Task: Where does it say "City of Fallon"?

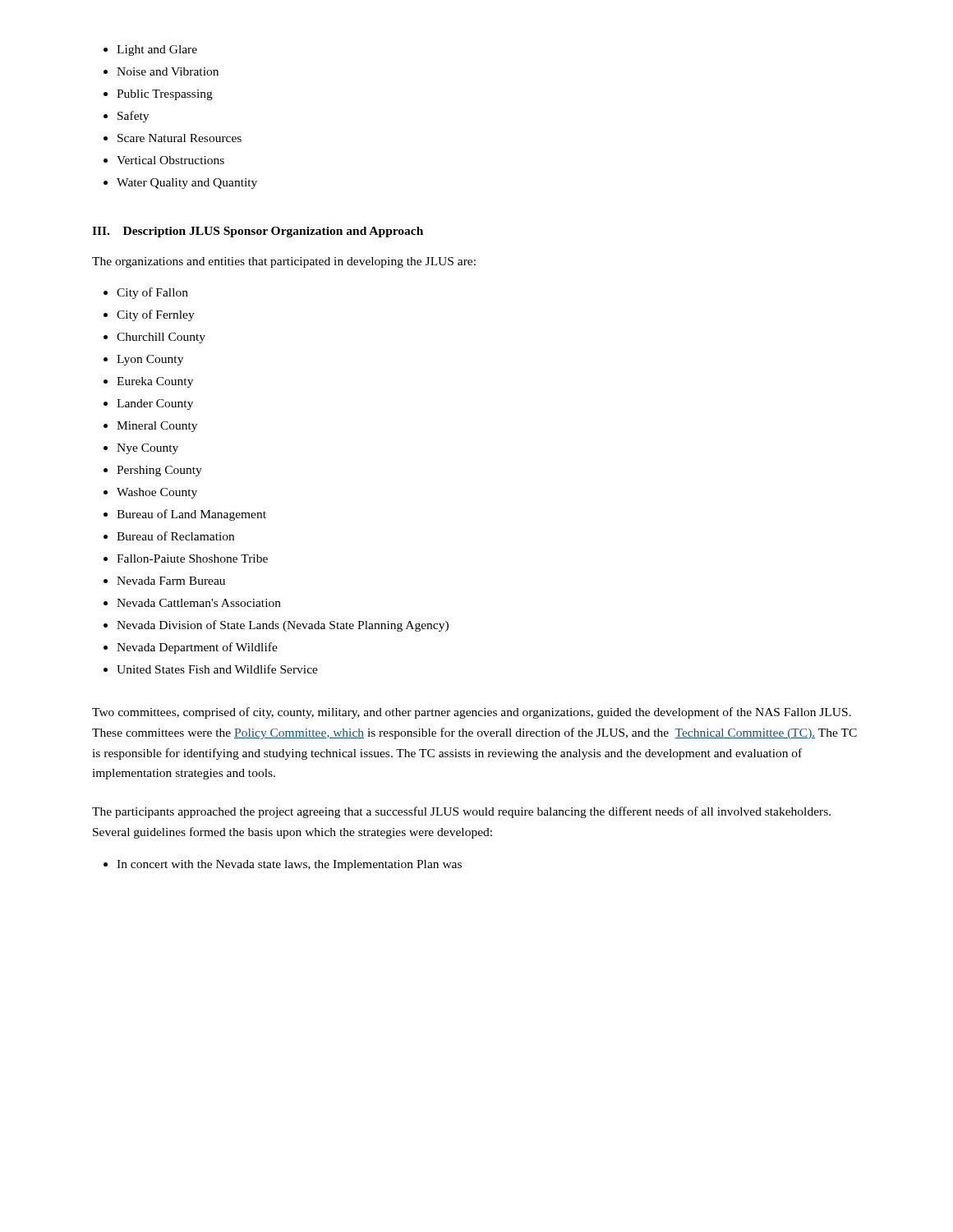Action: pyautogui.click(x=152, y=293)
